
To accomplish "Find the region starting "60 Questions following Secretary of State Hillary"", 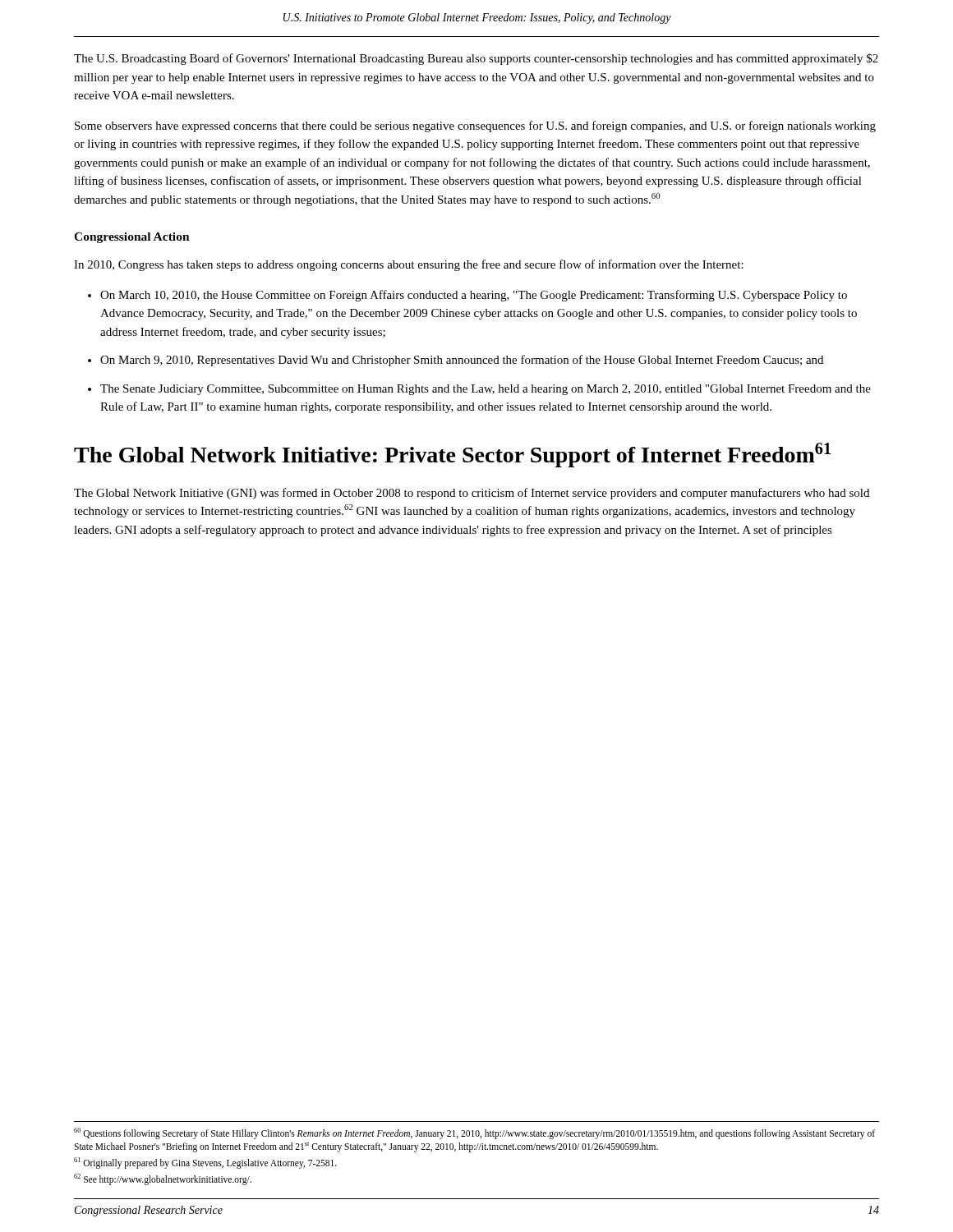I will [x=476, y=1140].
